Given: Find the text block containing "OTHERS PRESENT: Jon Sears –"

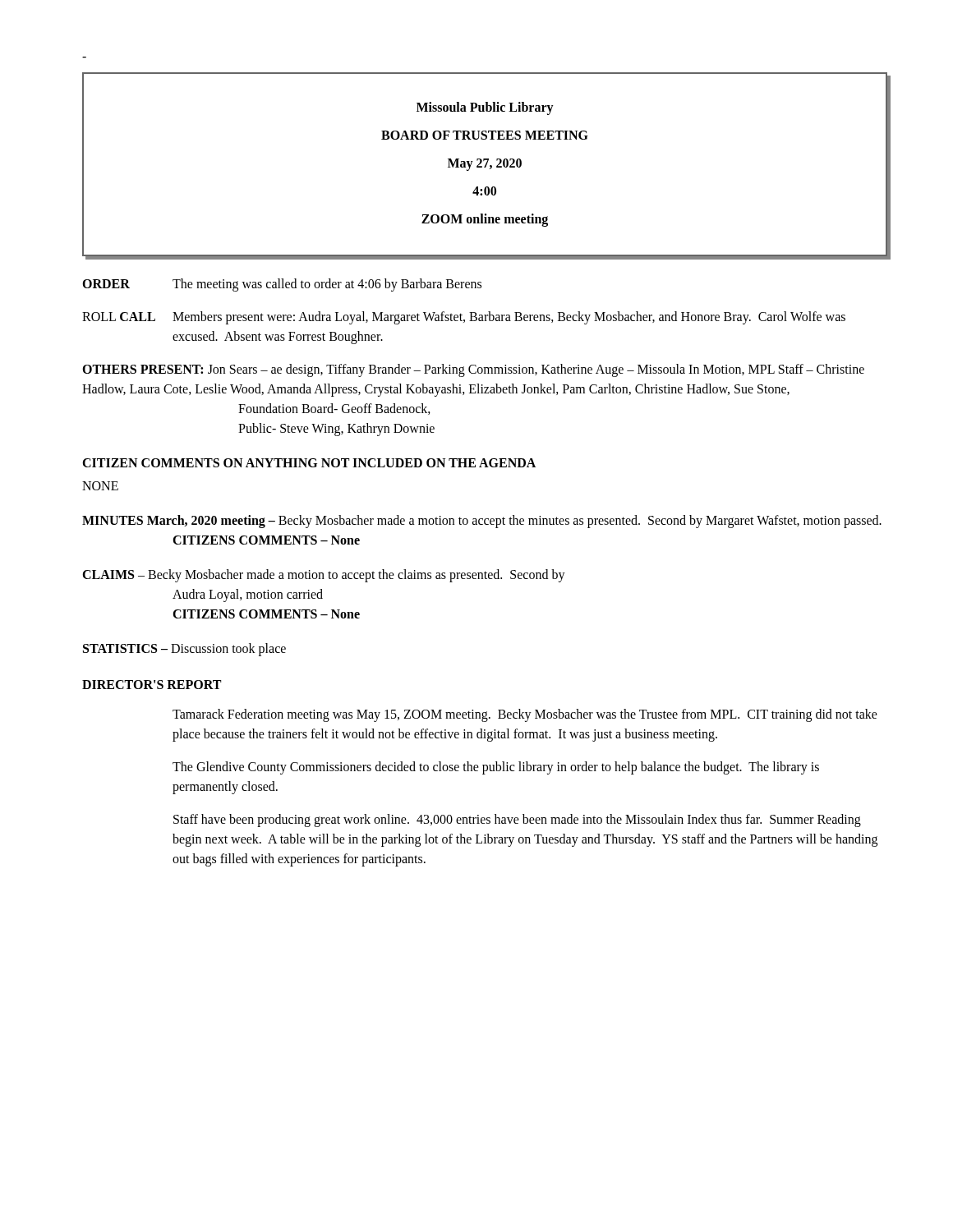Looking at the screenshot, I should tap(473, 400).
